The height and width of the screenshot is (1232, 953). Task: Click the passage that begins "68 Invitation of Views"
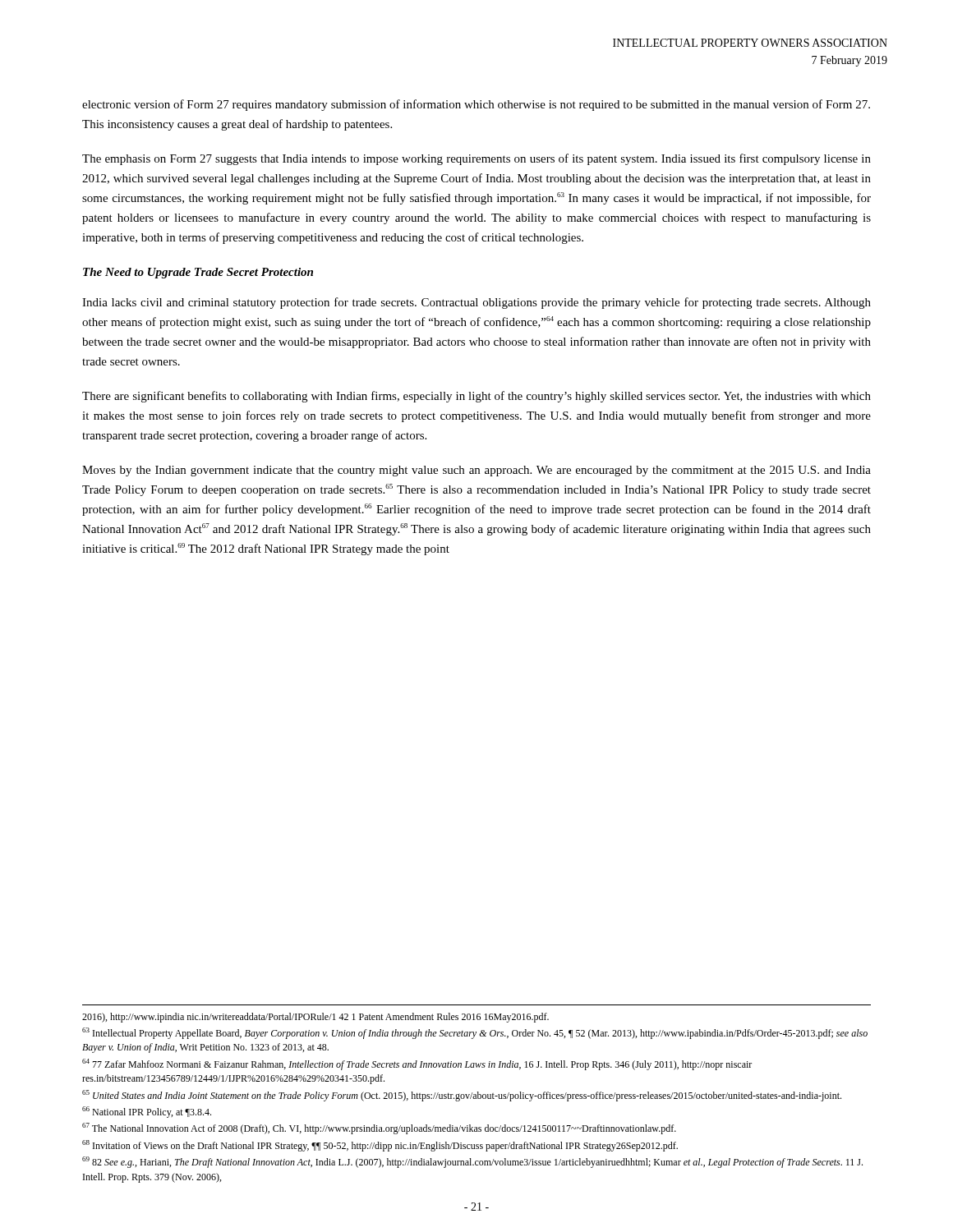coord(380,1145)
